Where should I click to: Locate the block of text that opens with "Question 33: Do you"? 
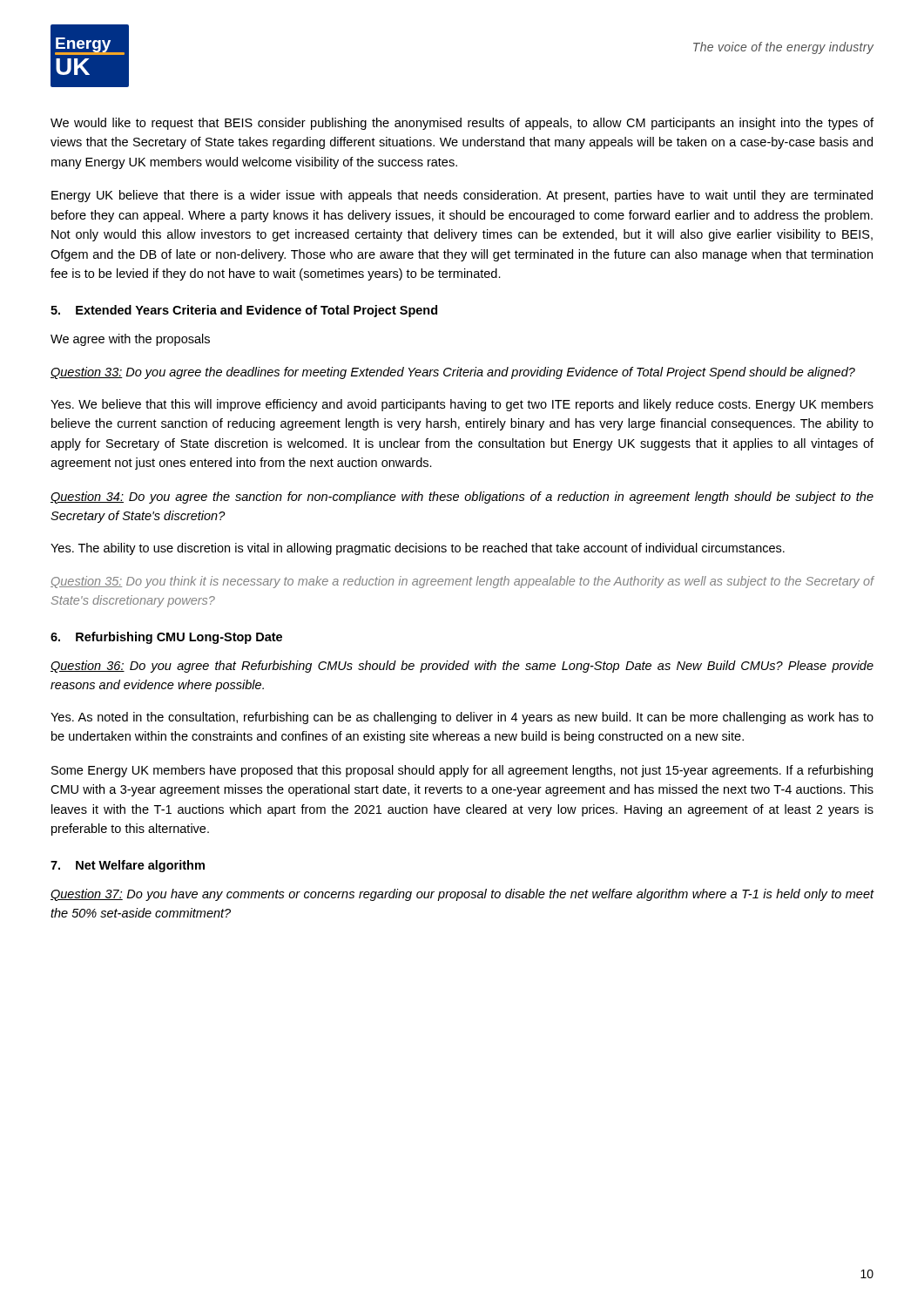click(x=453, y=372)
